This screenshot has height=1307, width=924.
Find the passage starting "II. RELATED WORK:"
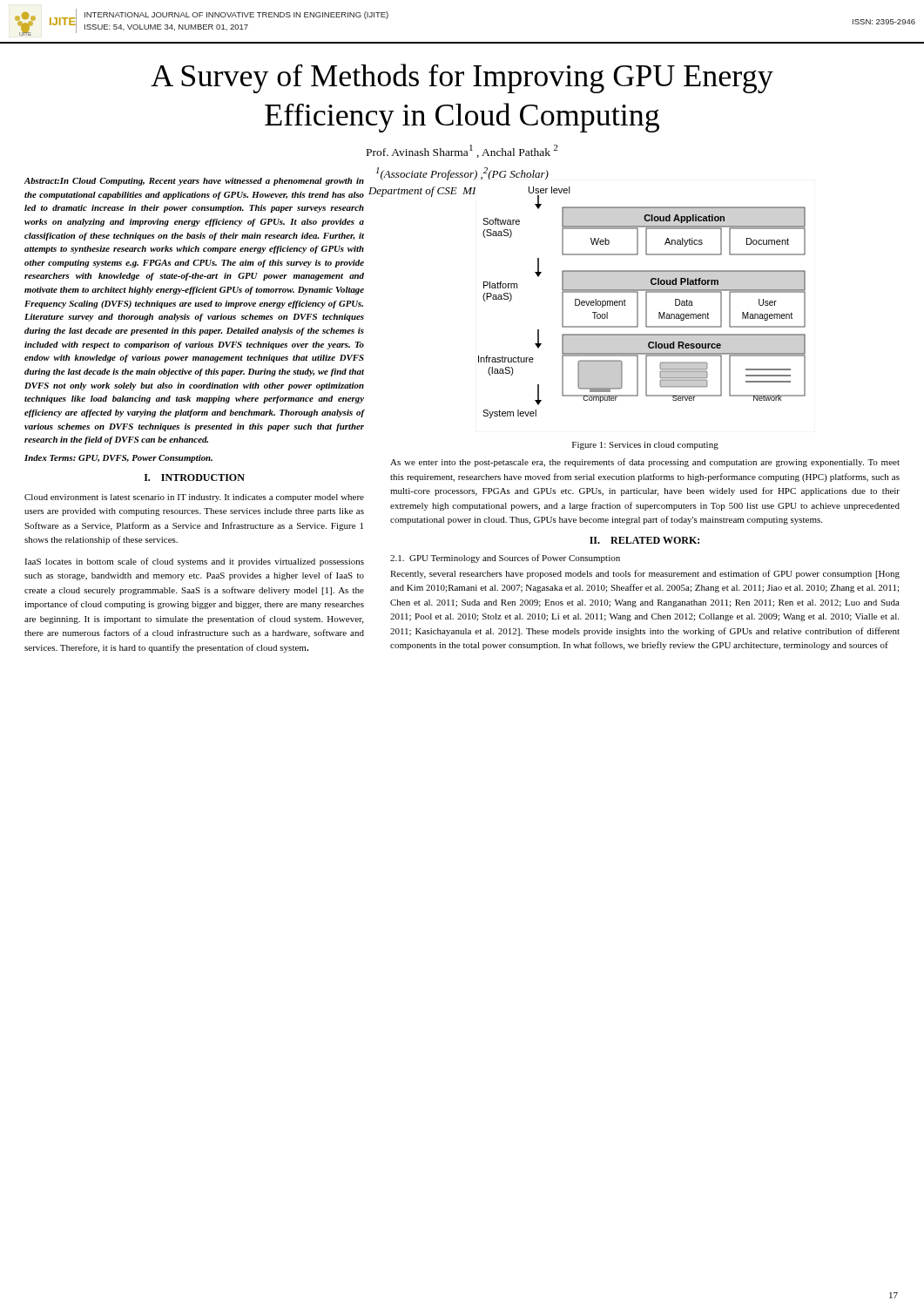pos(645,540)
